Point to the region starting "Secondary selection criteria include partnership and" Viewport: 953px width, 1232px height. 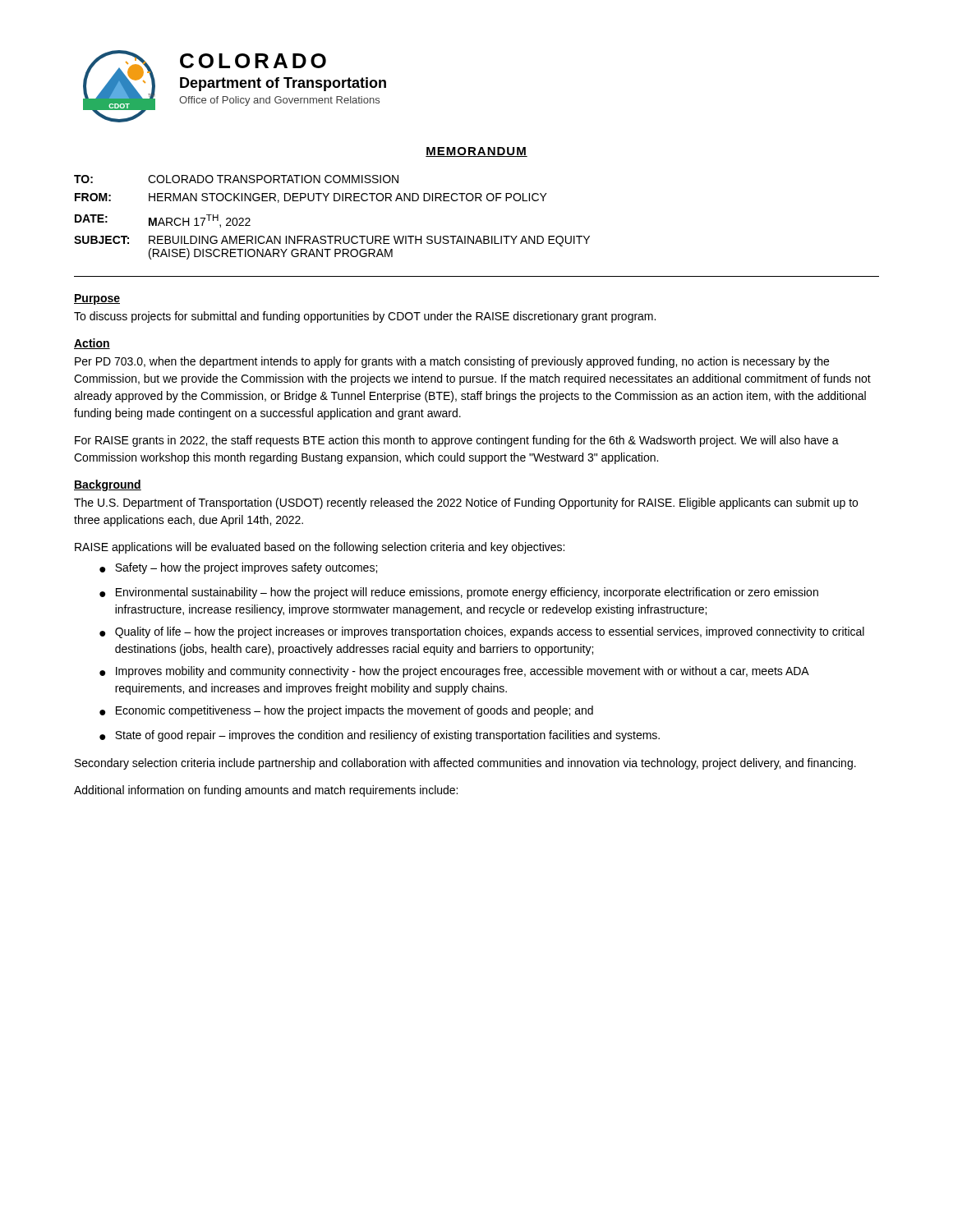(465, 763)
